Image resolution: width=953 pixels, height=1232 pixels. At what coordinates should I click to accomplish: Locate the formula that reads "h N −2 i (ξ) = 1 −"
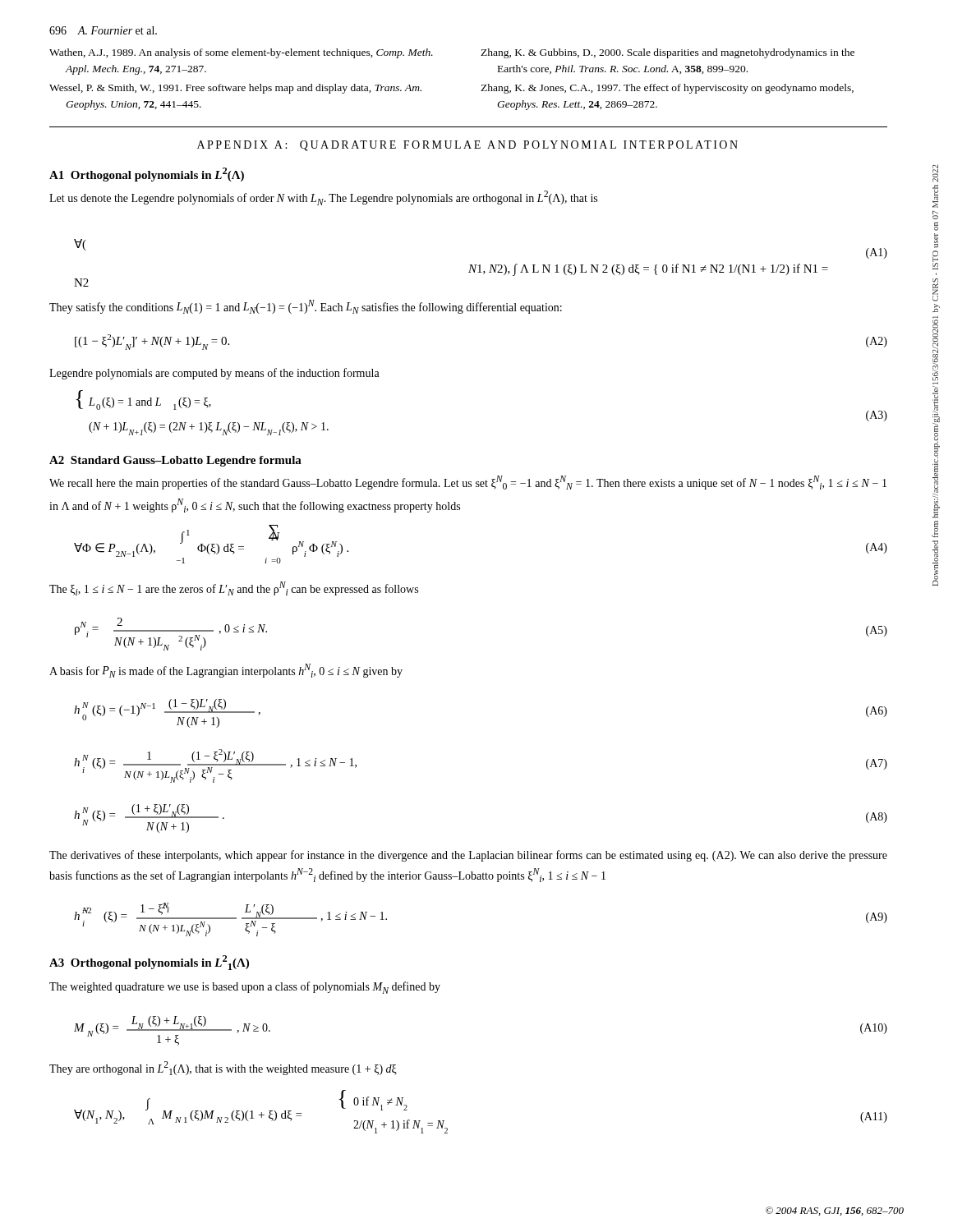(186, 919)
